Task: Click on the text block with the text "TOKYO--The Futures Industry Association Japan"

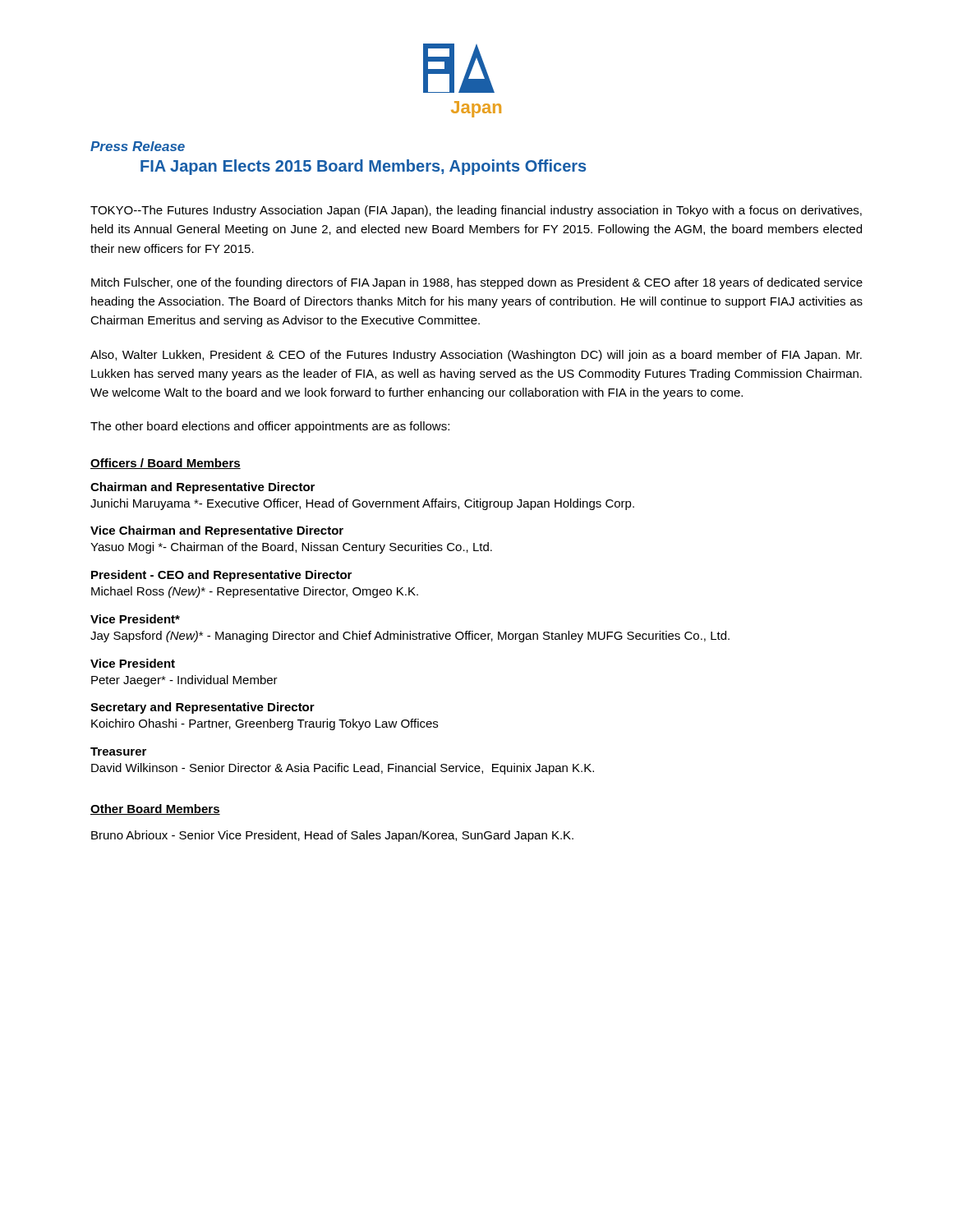Action: coord(476,229)
